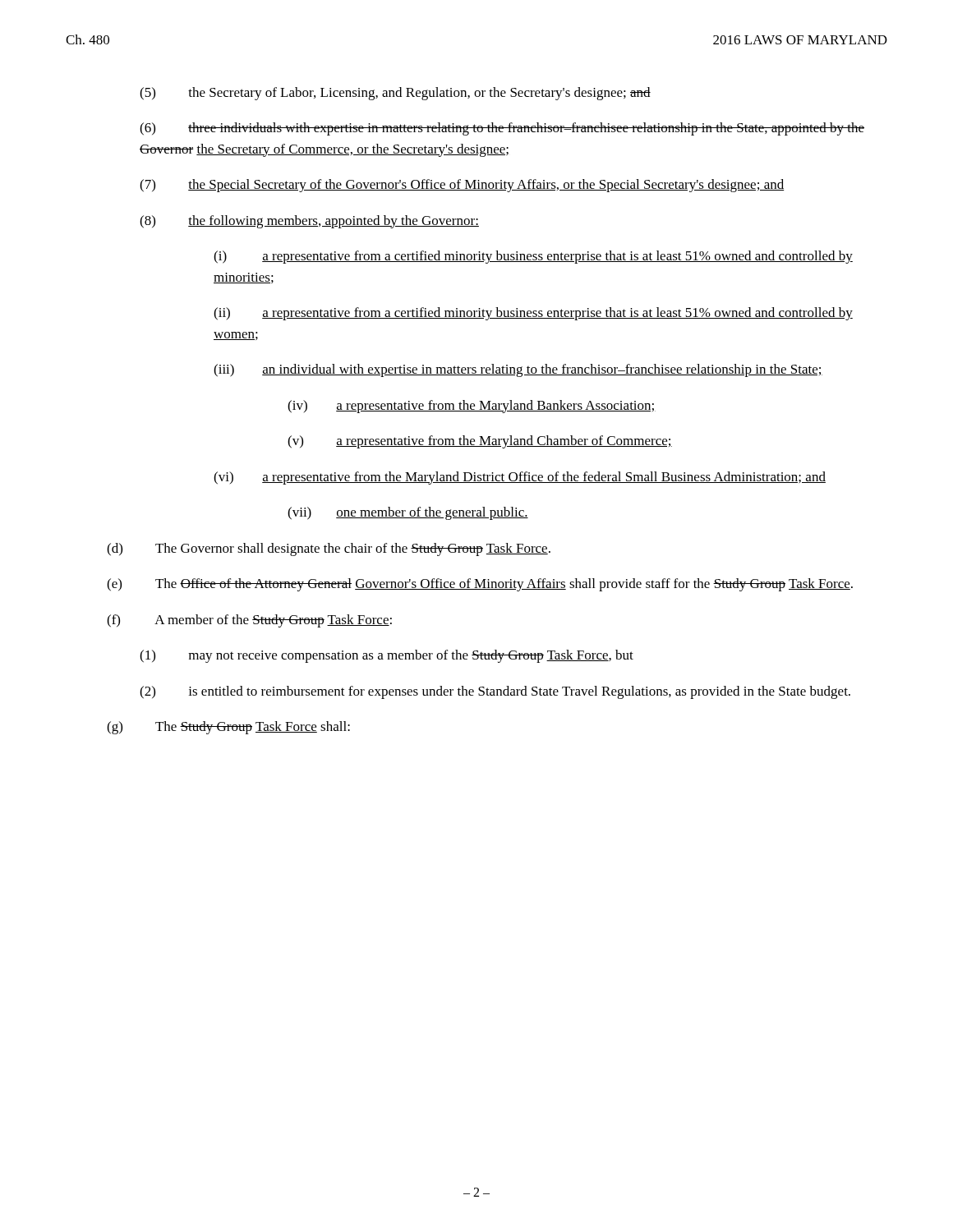Screen dimensions: 1232x953
Task: Point to the element starting "(2) is entitled to reimbursement"
Action: click(495, 691)
